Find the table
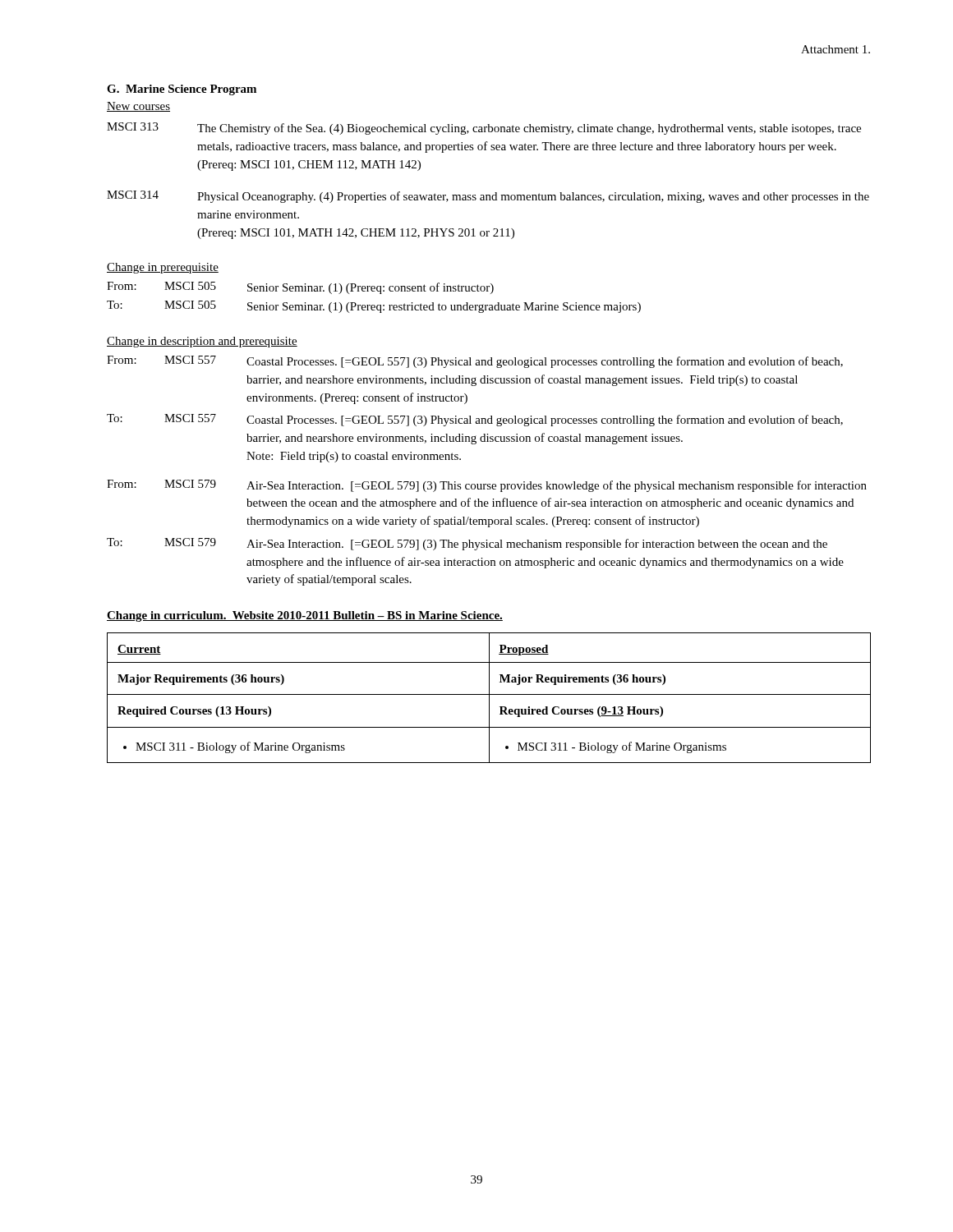The image size is (953, 1232). (x=489, y=698)
